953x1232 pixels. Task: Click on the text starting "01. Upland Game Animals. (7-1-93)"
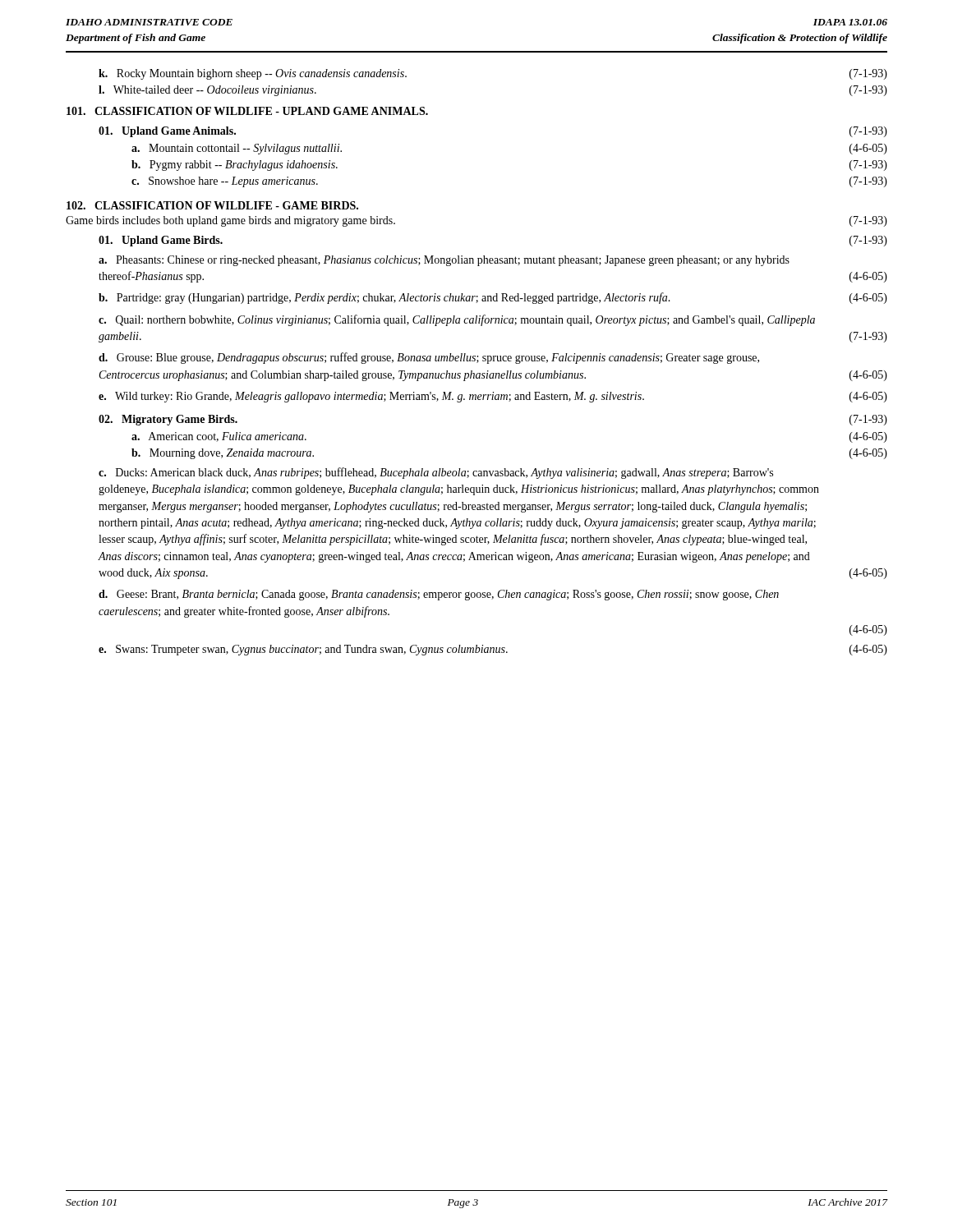click(166, 131)
